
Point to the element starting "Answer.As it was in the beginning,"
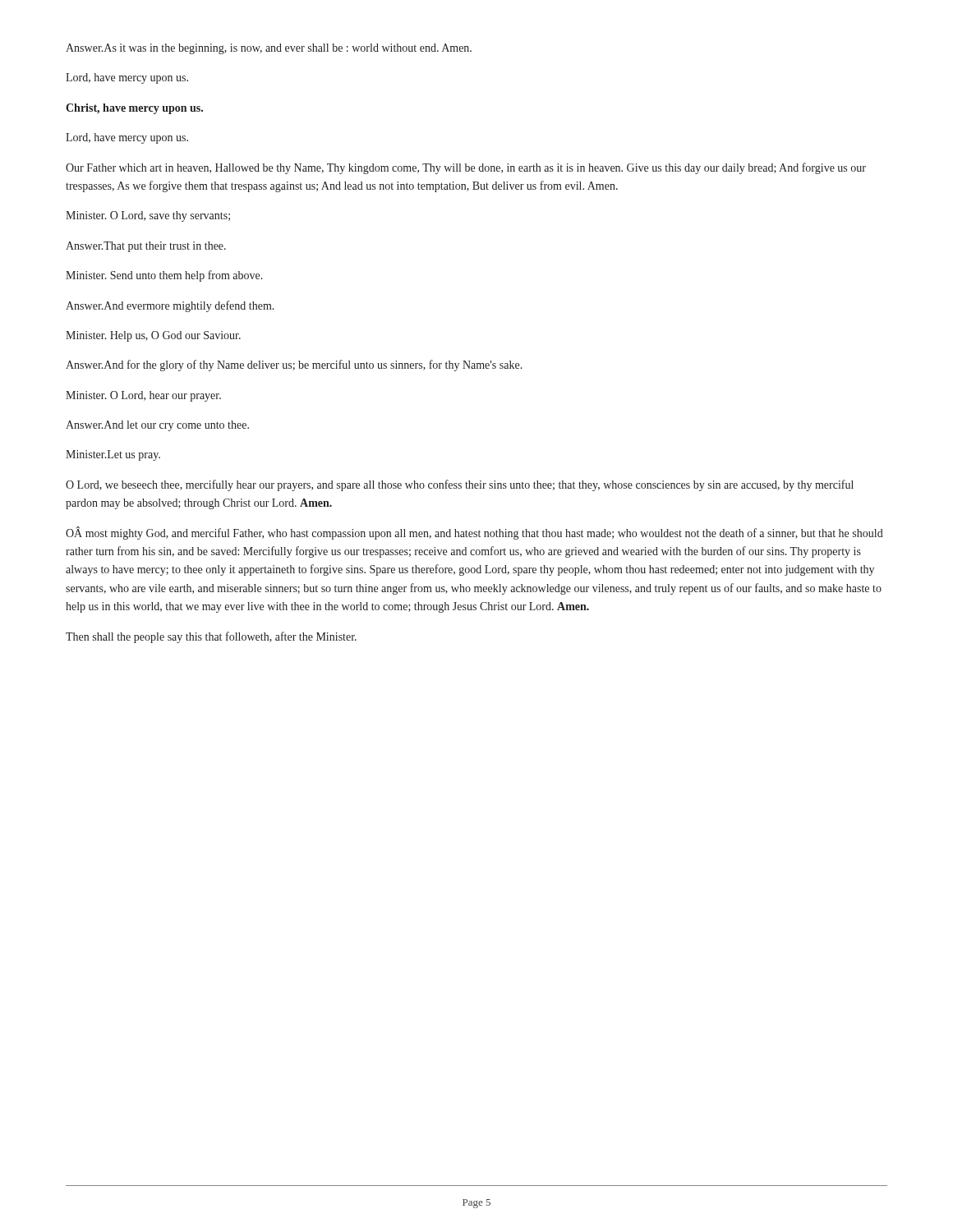[x=269, y=48]
